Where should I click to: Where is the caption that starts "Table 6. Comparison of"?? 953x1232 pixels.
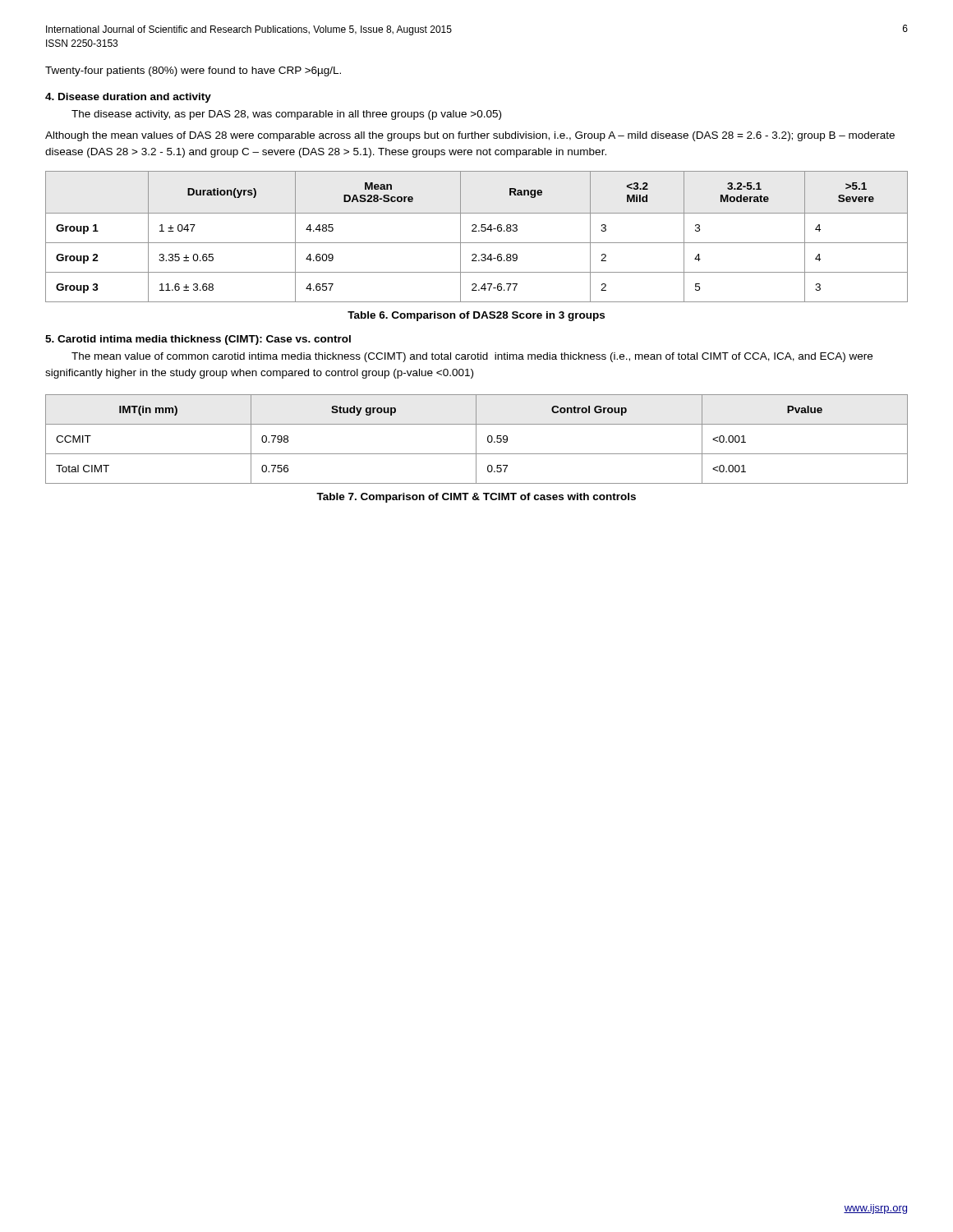coord(476,315)
